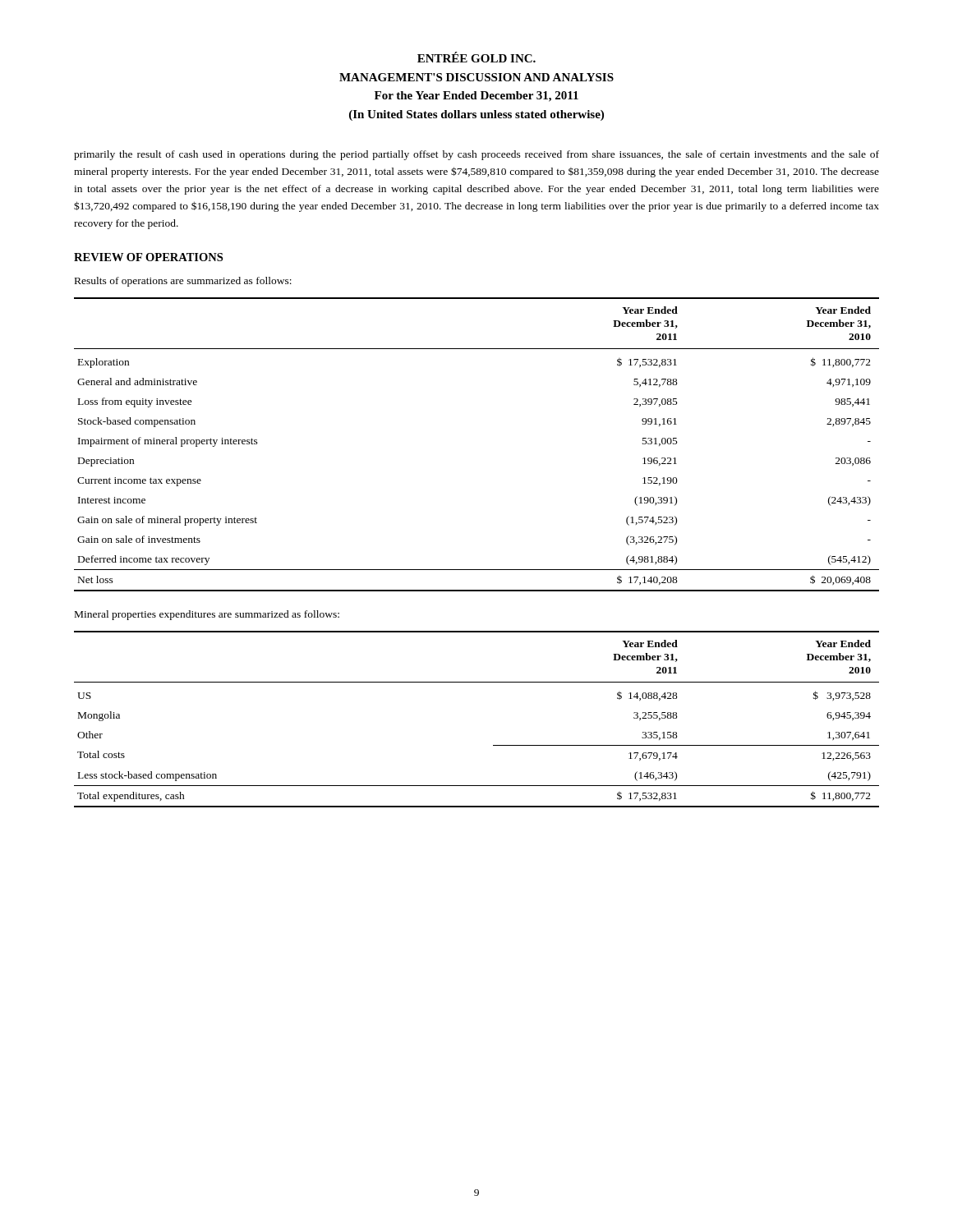Image resolution: width=953 pixels, height=1232 pixels.
Task: Select the text block containing "primarily the result"
Action: click(476, 188)
